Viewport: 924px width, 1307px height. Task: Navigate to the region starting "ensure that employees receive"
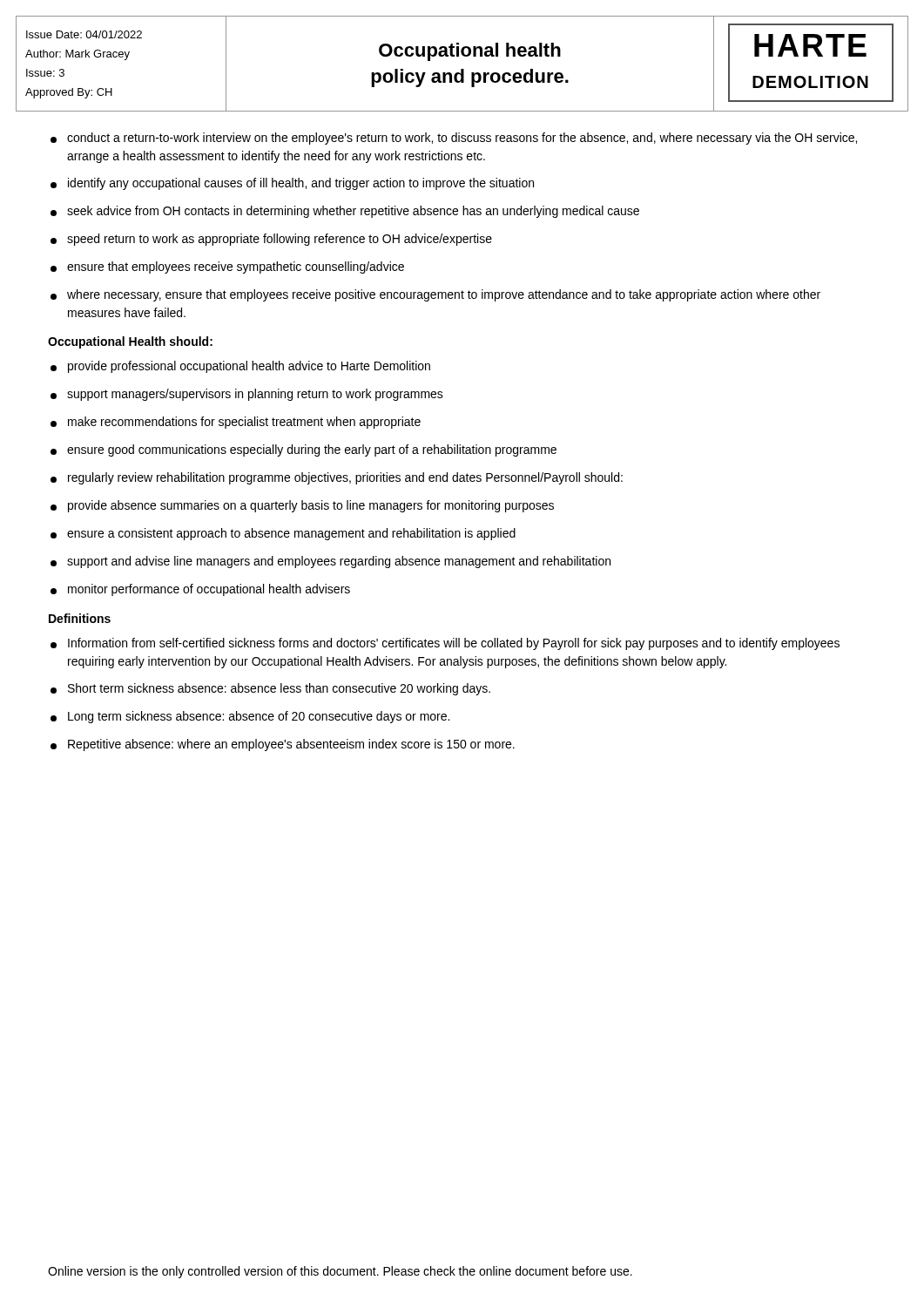click(x=227, y=267)
